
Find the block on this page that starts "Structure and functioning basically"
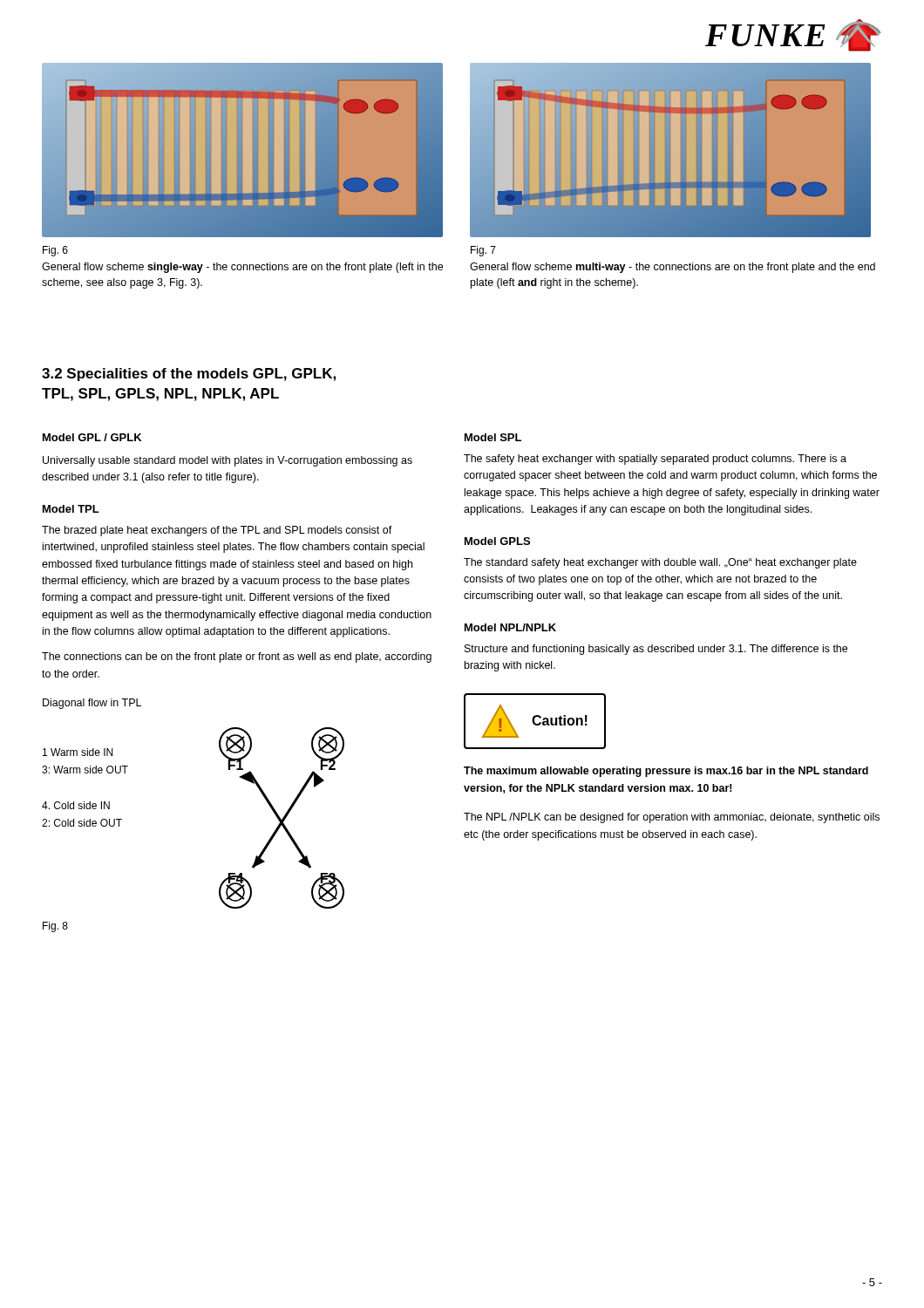click(x=656, y=657)
